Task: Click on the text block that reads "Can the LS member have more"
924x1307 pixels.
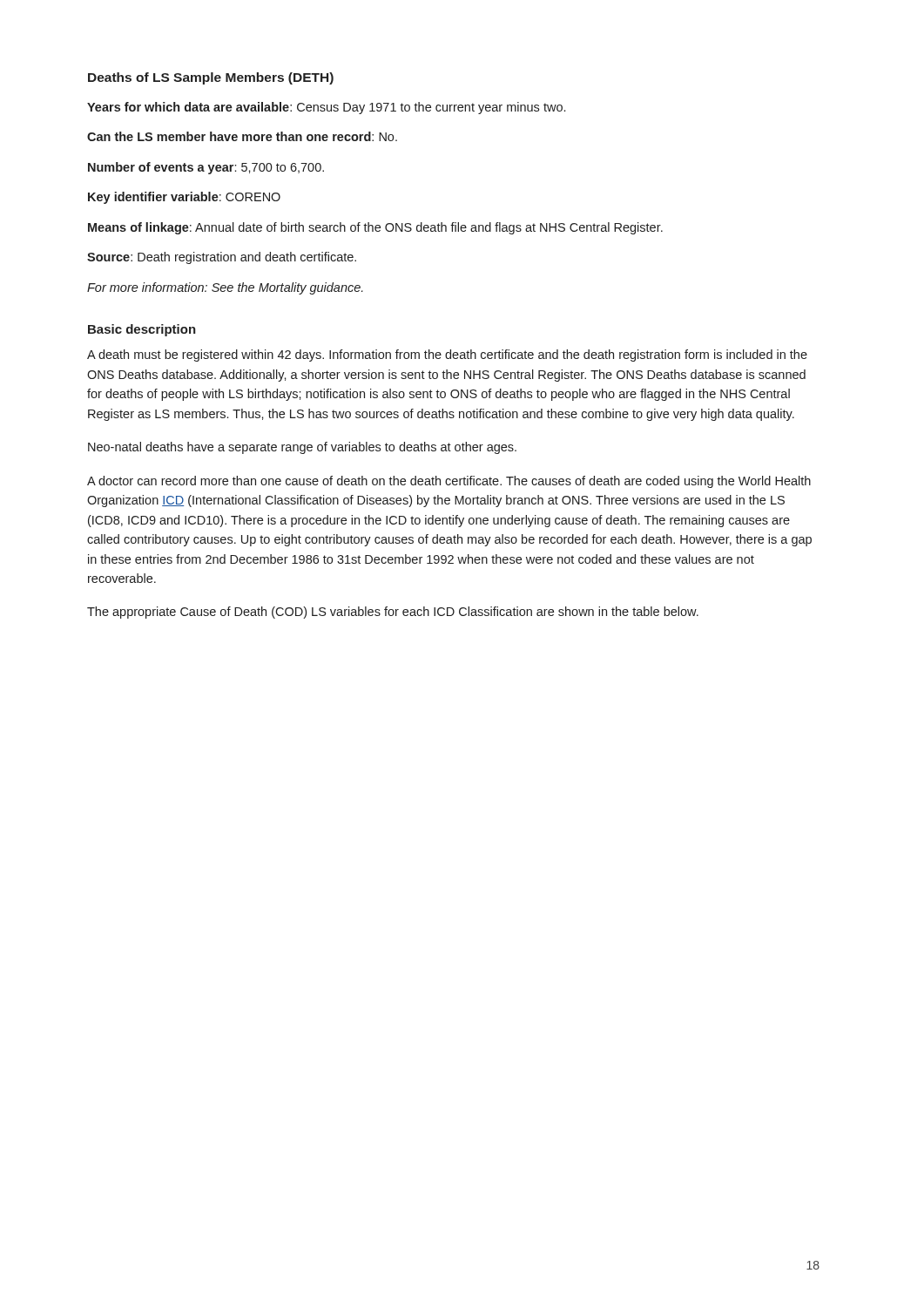Action: point(243,137)
